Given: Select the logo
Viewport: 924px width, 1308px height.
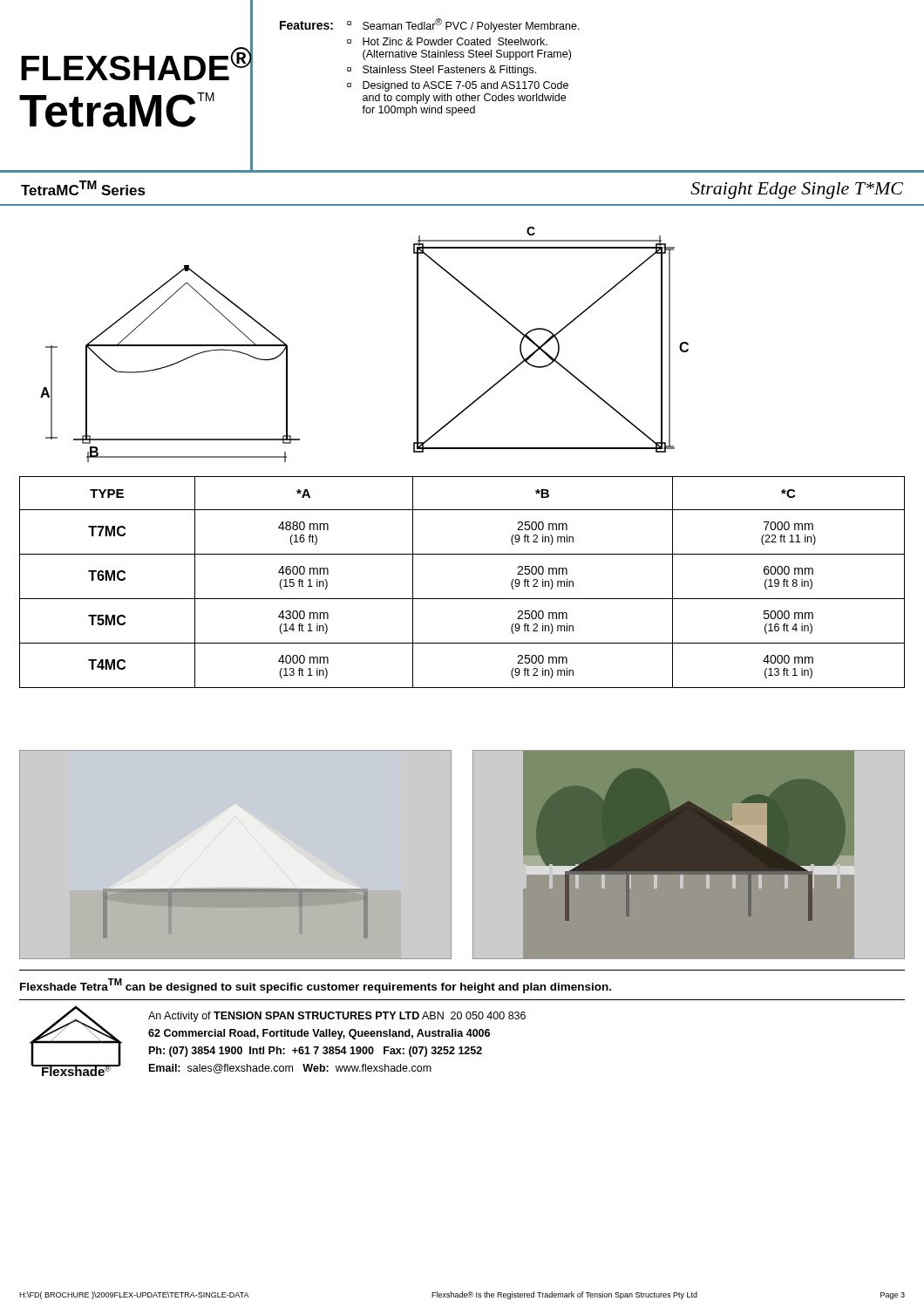Looking at the screenshot, I should point(76,1042).
